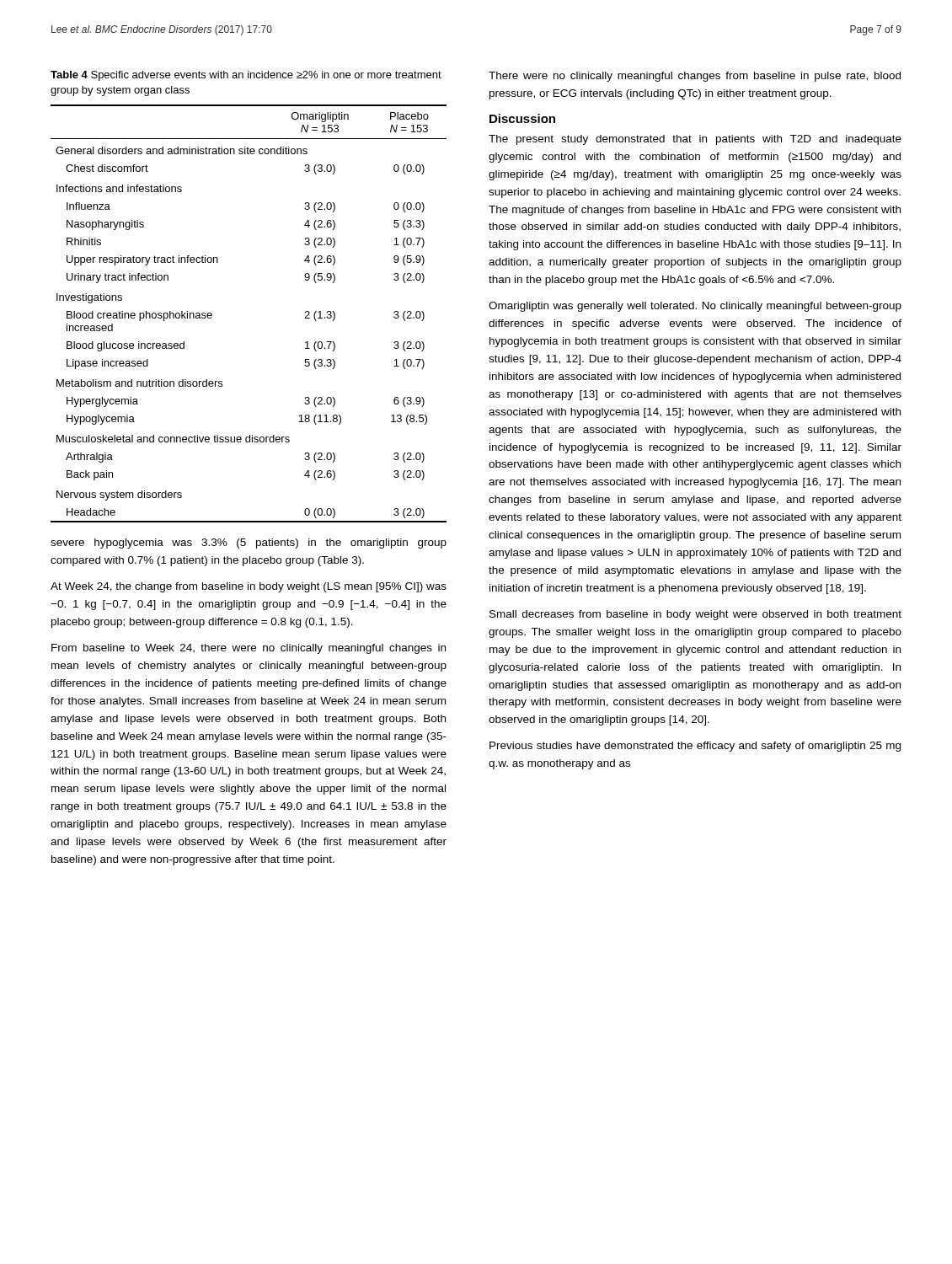
Task: Select the text starting "Small decreases from baseline"
Action: (x=695, y=667)
